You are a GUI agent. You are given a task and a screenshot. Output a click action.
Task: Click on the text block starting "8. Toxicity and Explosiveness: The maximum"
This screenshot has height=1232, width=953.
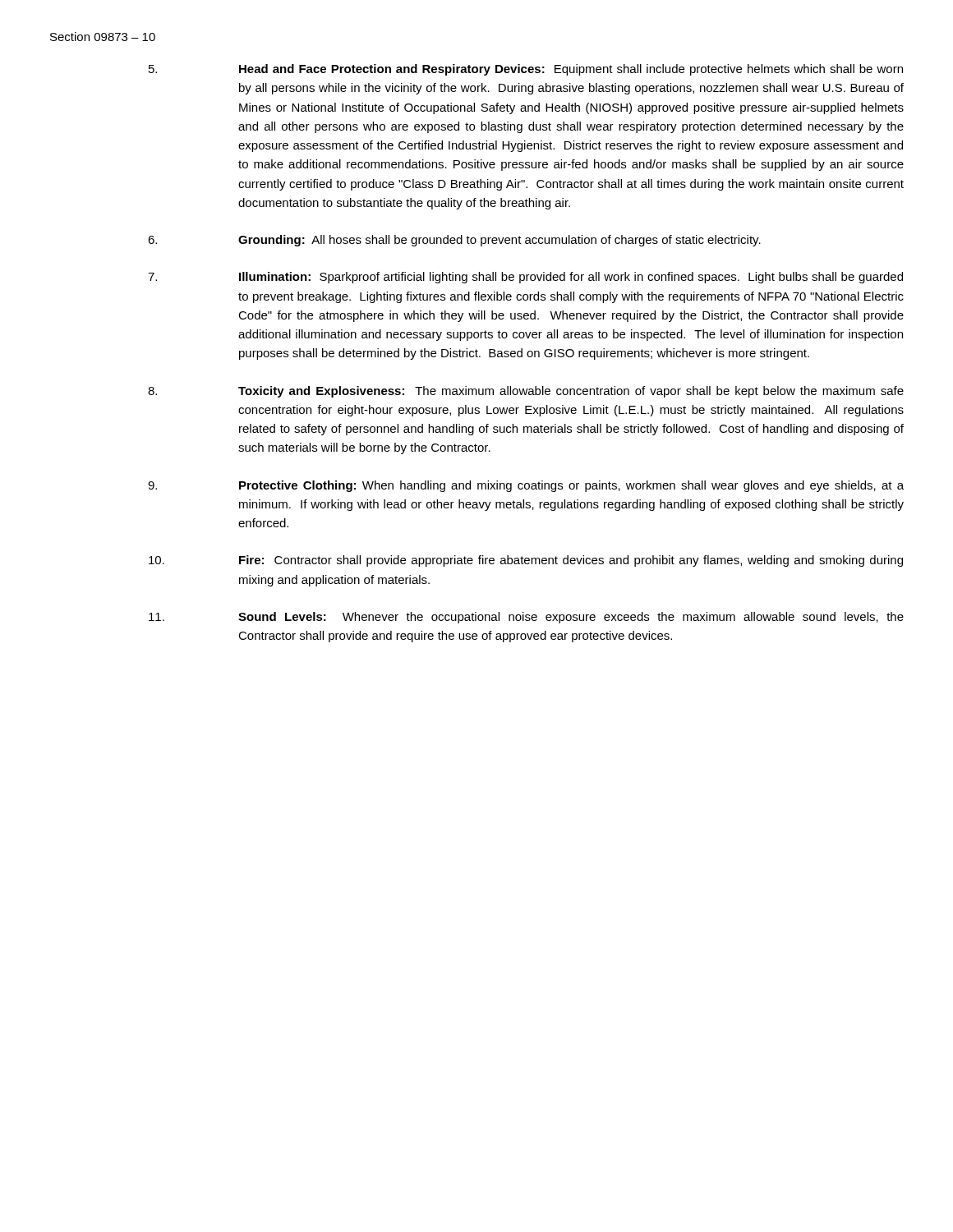click(x=476, y=419)
